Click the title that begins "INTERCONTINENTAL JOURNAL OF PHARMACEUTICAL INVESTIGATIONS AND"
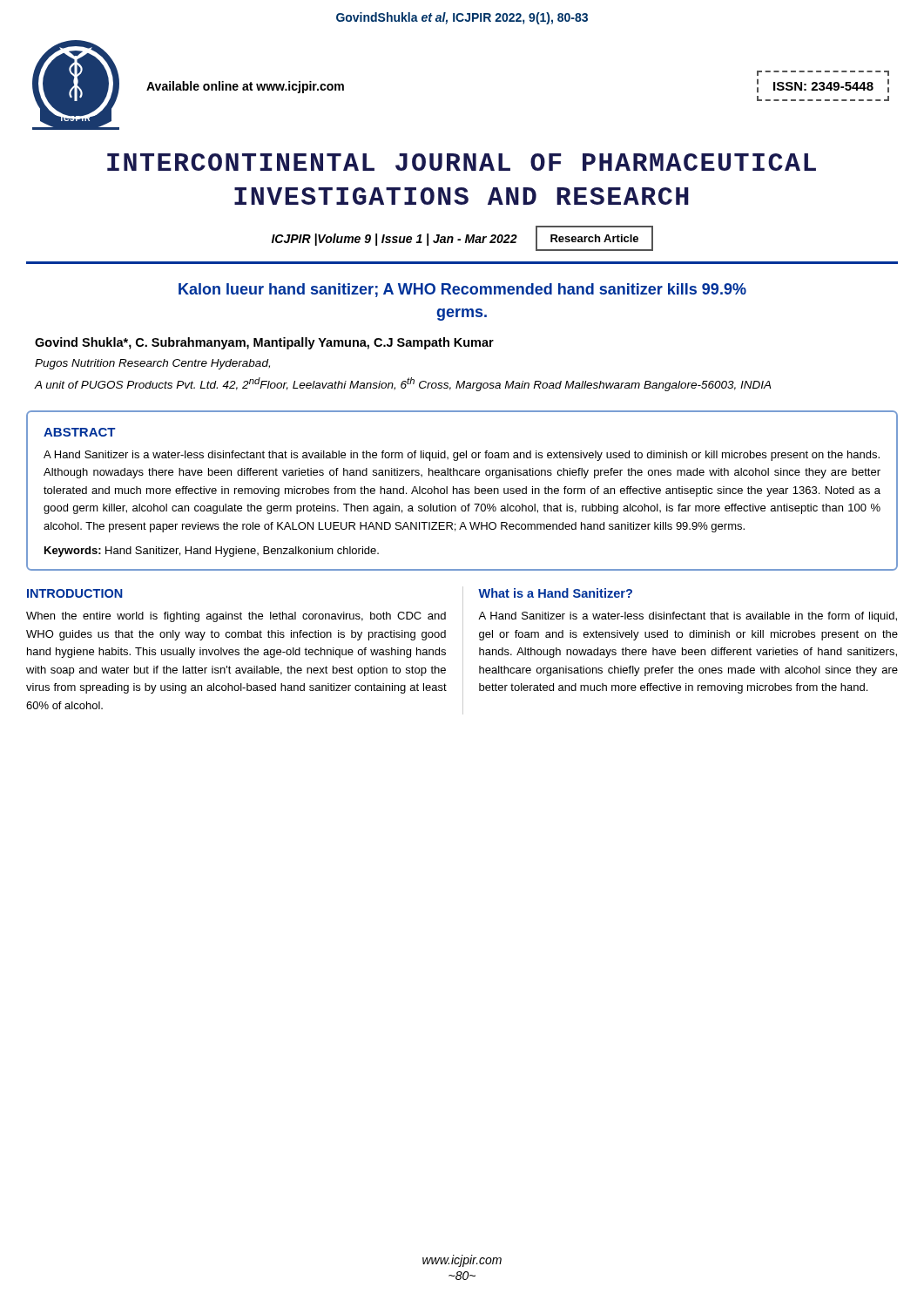 pos(462,181)
